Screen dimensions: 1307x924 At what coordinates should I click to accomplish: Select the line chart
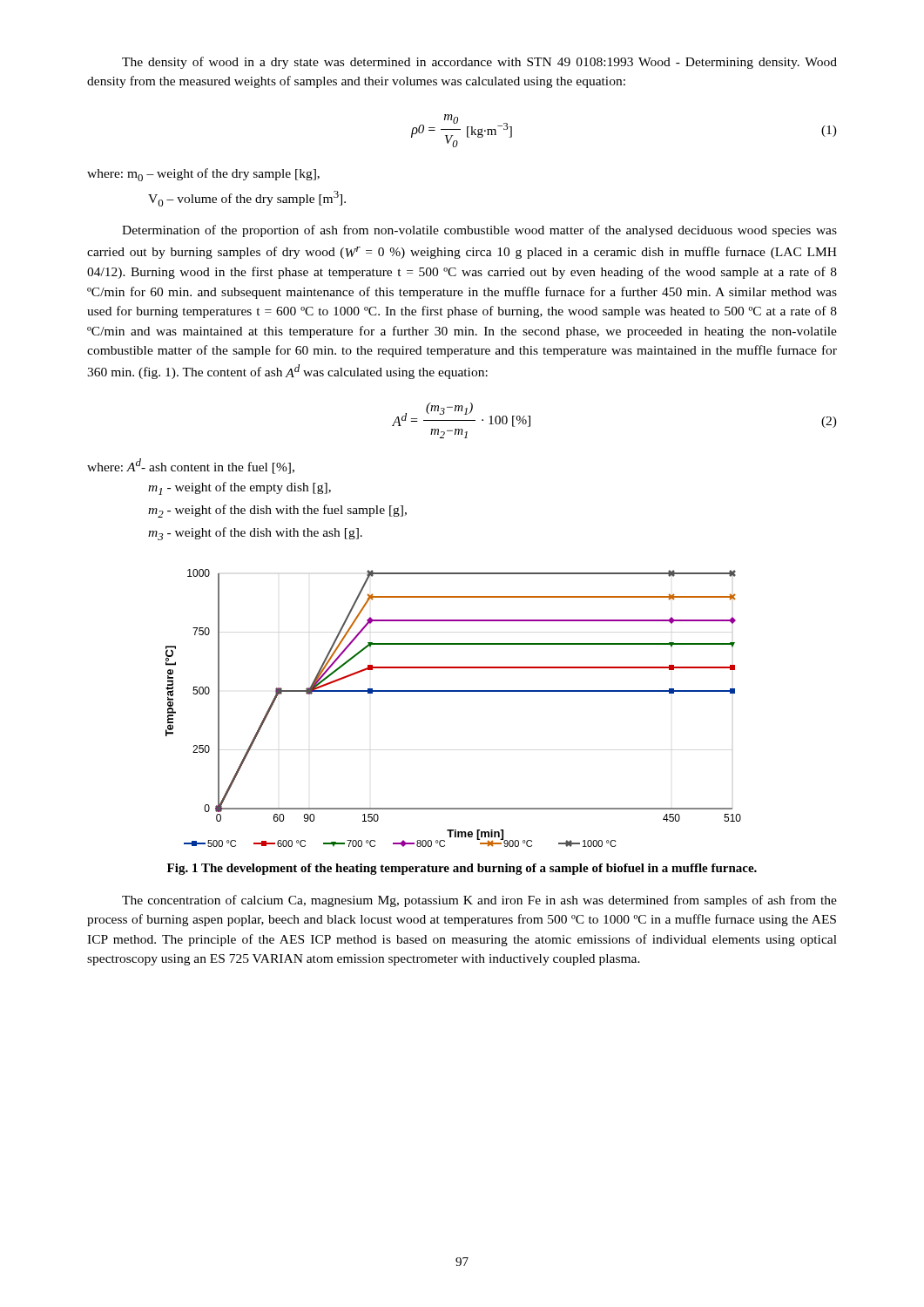point(462,707)
